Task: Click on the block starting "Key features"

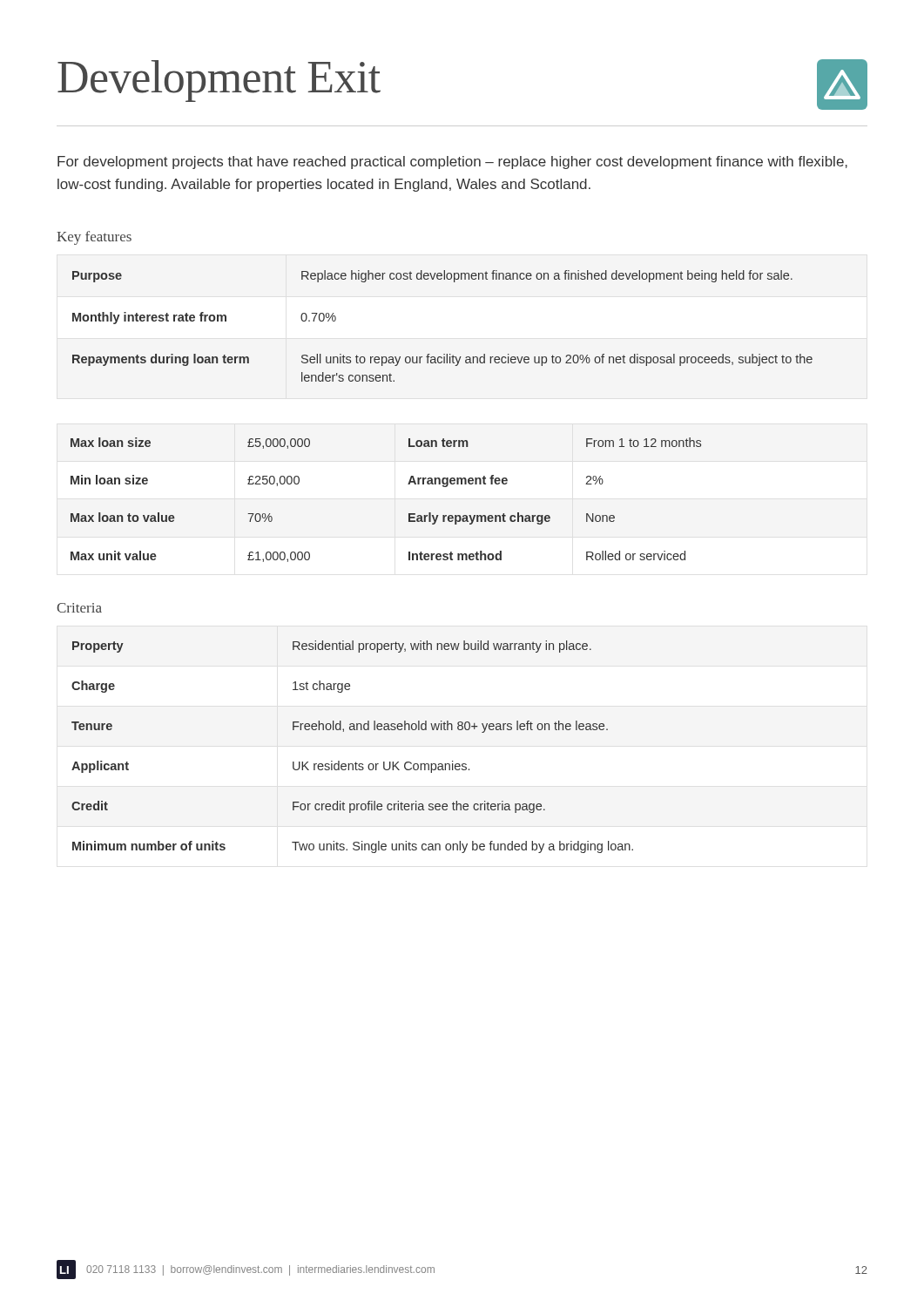Action: pyautogui.click(x=94, y=236)
